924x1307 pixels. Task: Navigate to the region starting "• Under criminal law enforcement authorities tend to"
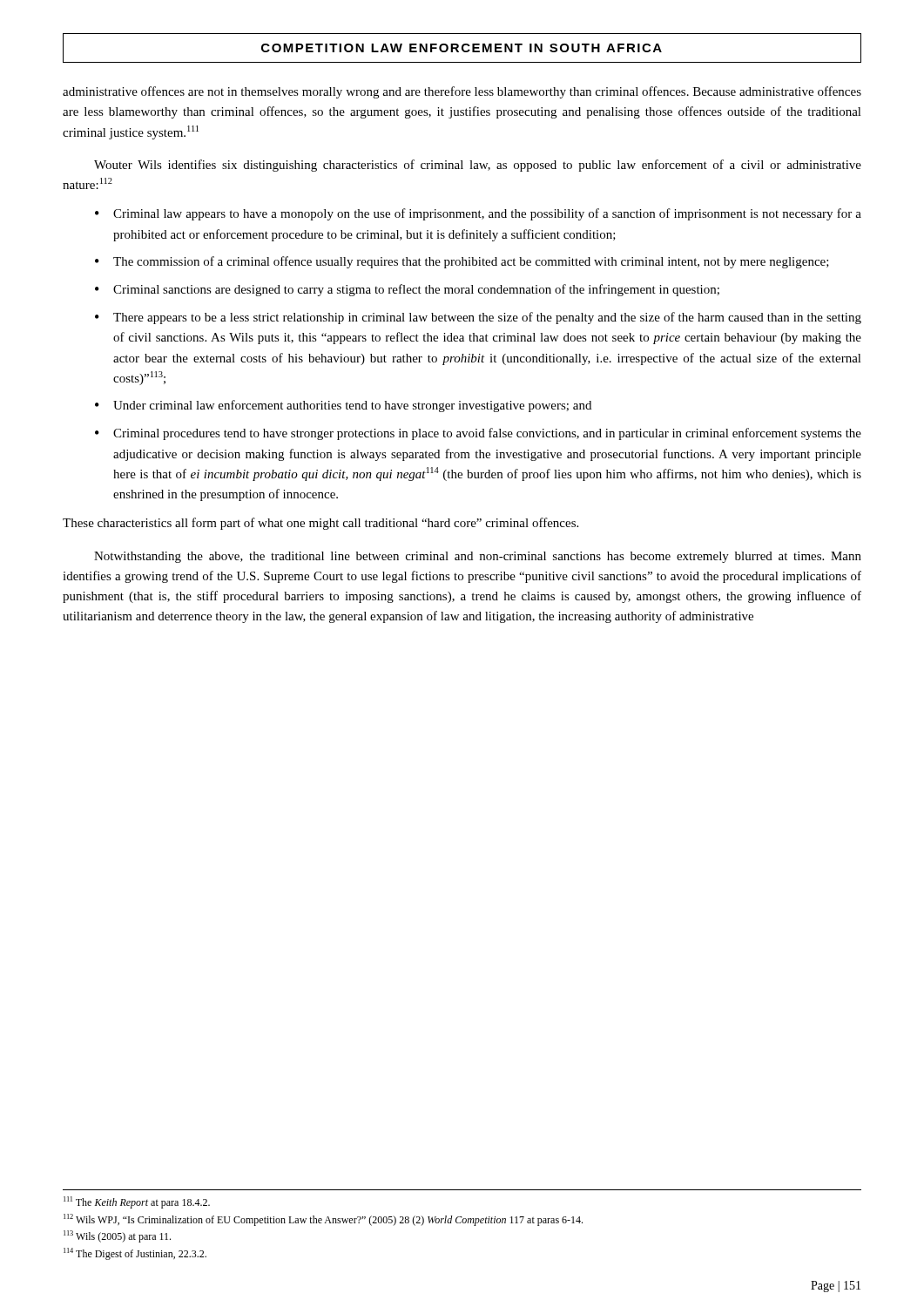(478, 406)
